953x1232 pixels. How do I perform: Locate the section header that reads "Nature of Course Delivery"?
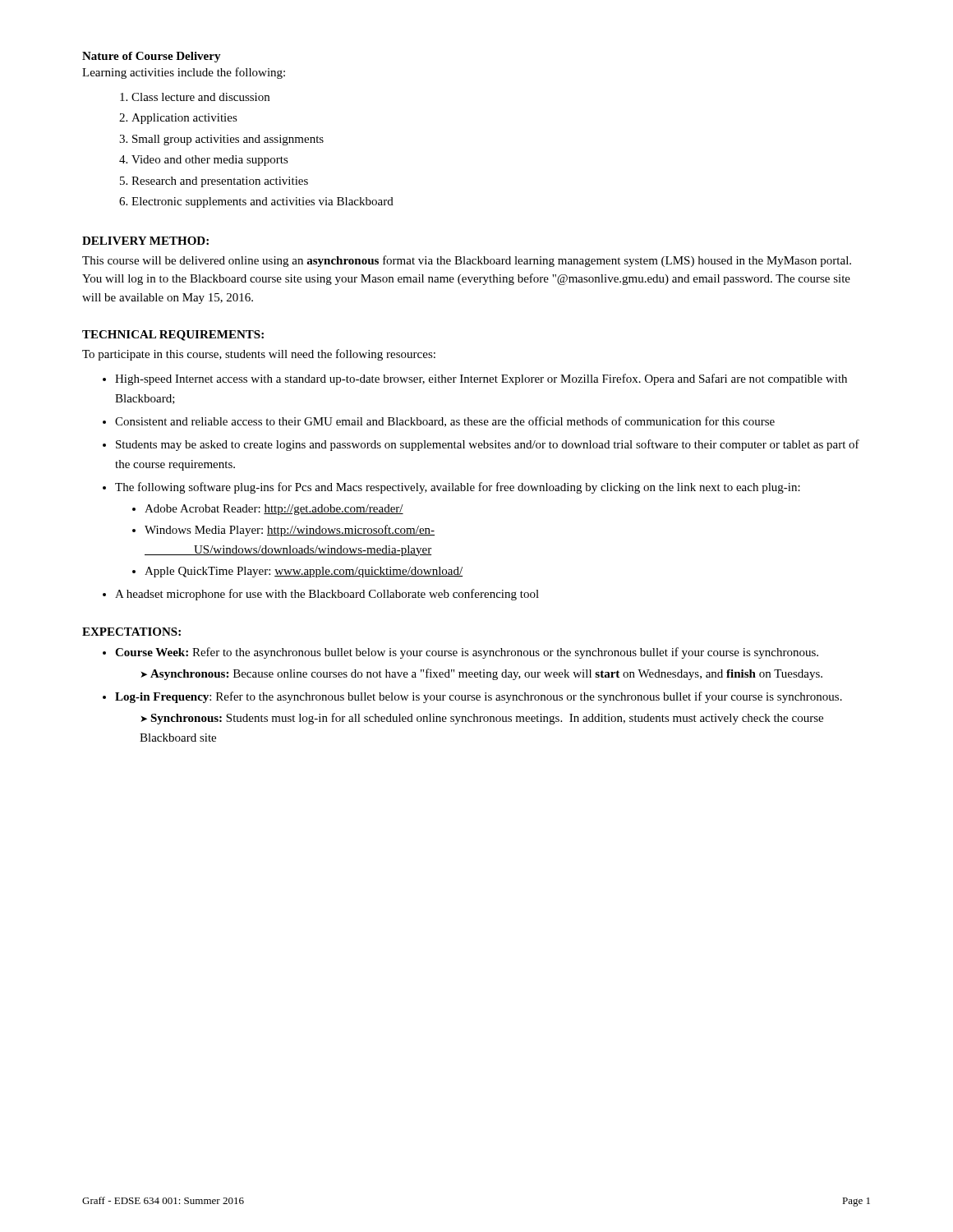point(151,56)
